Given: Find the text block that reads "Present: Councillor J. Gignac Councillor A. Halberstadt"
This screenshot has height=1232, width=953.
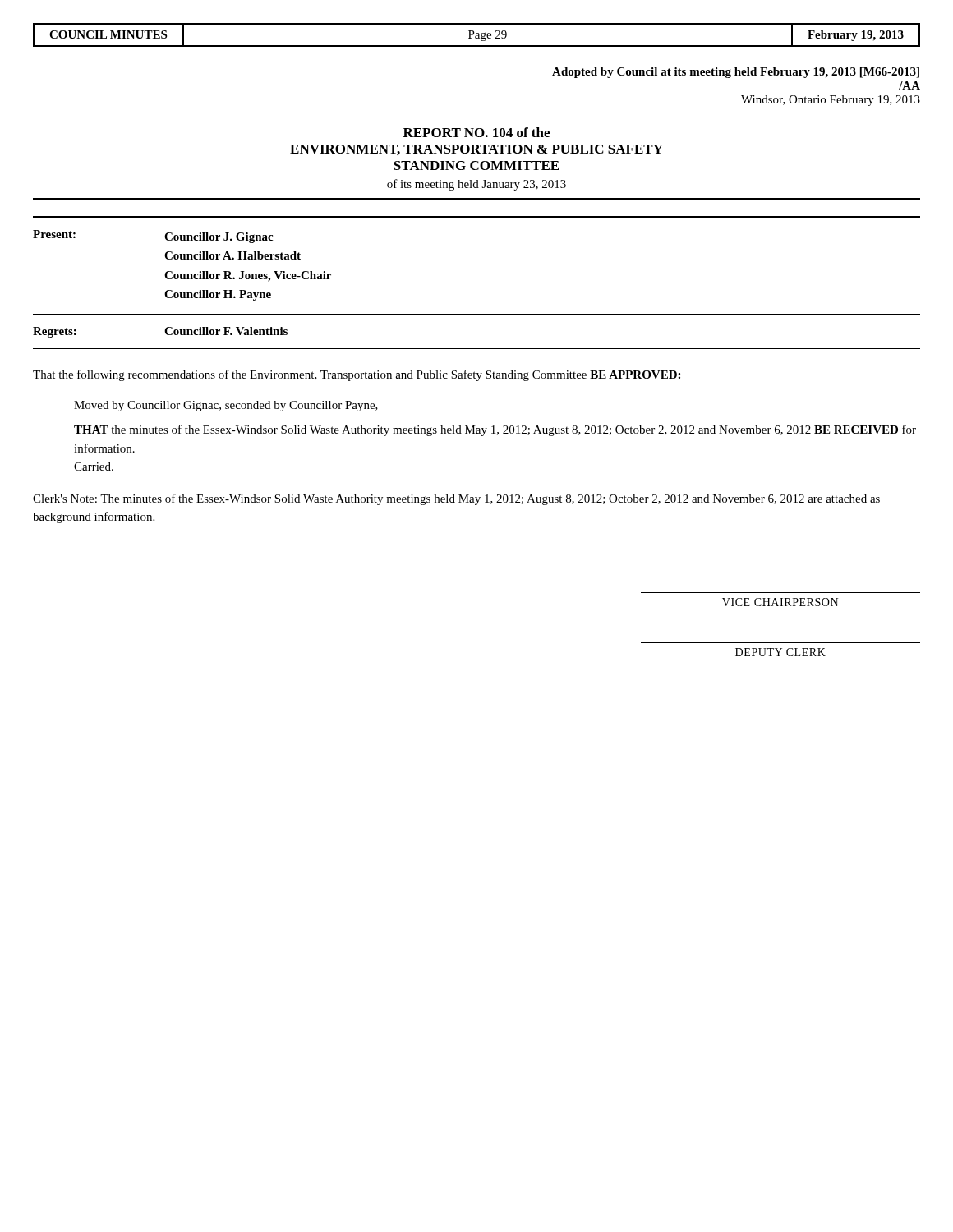Looking at the screenshot, I should point(182,266).
